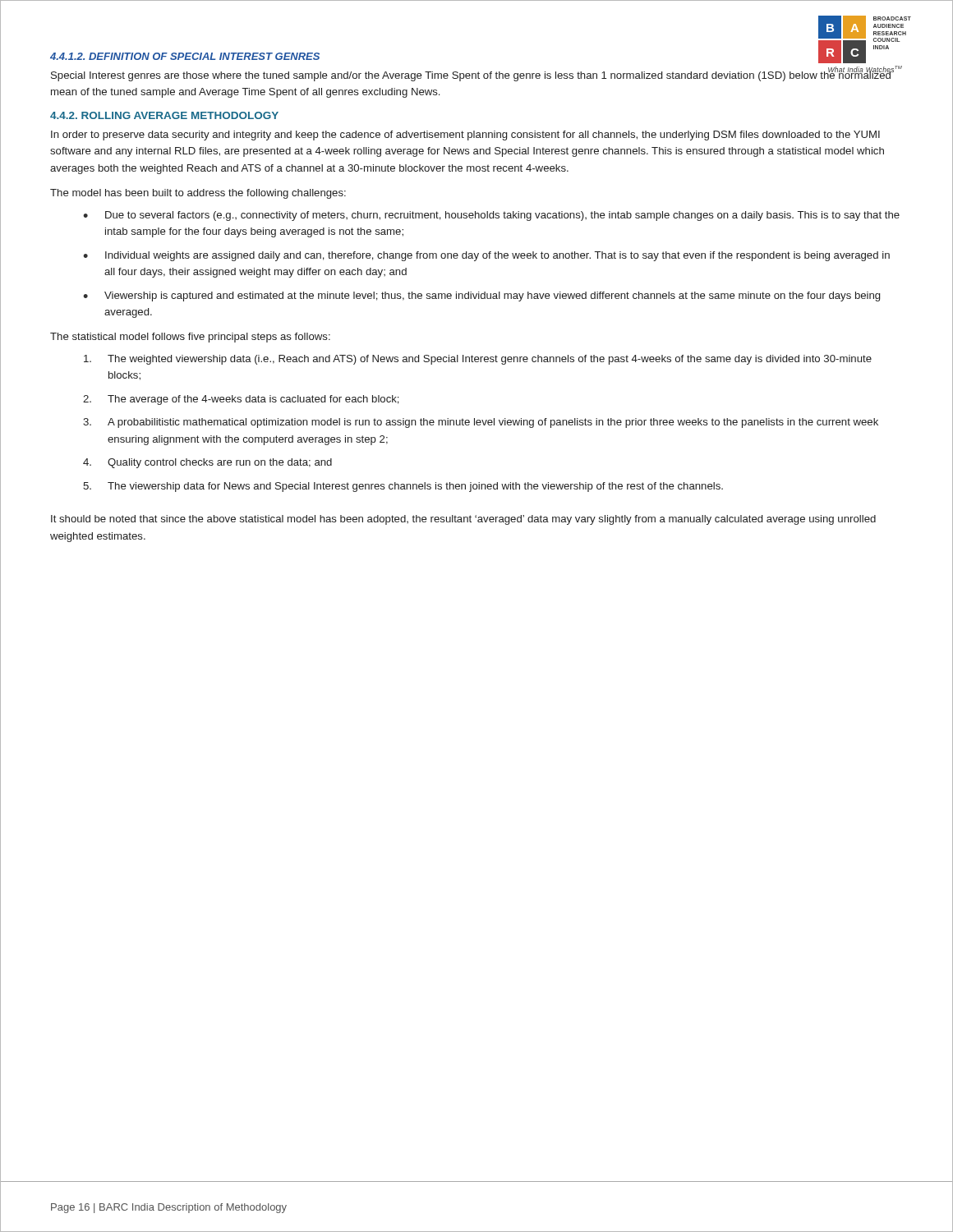Viewport: 953px width, 1232px height.
Task: Select the logo
Action: click(865, 45)
